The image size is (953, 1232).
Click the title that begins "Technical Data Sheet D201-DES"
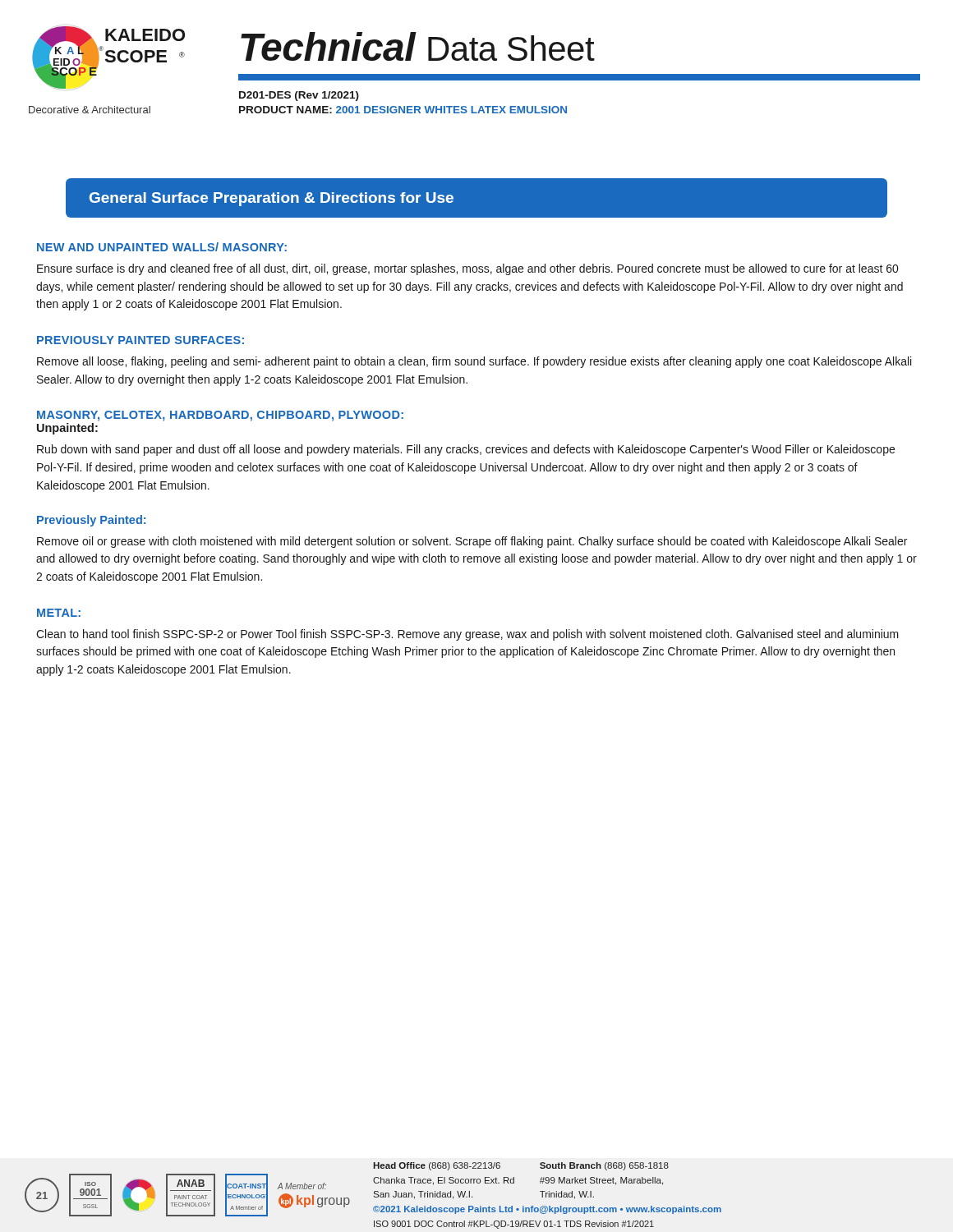pyautogui.click(x=579, y=71)
